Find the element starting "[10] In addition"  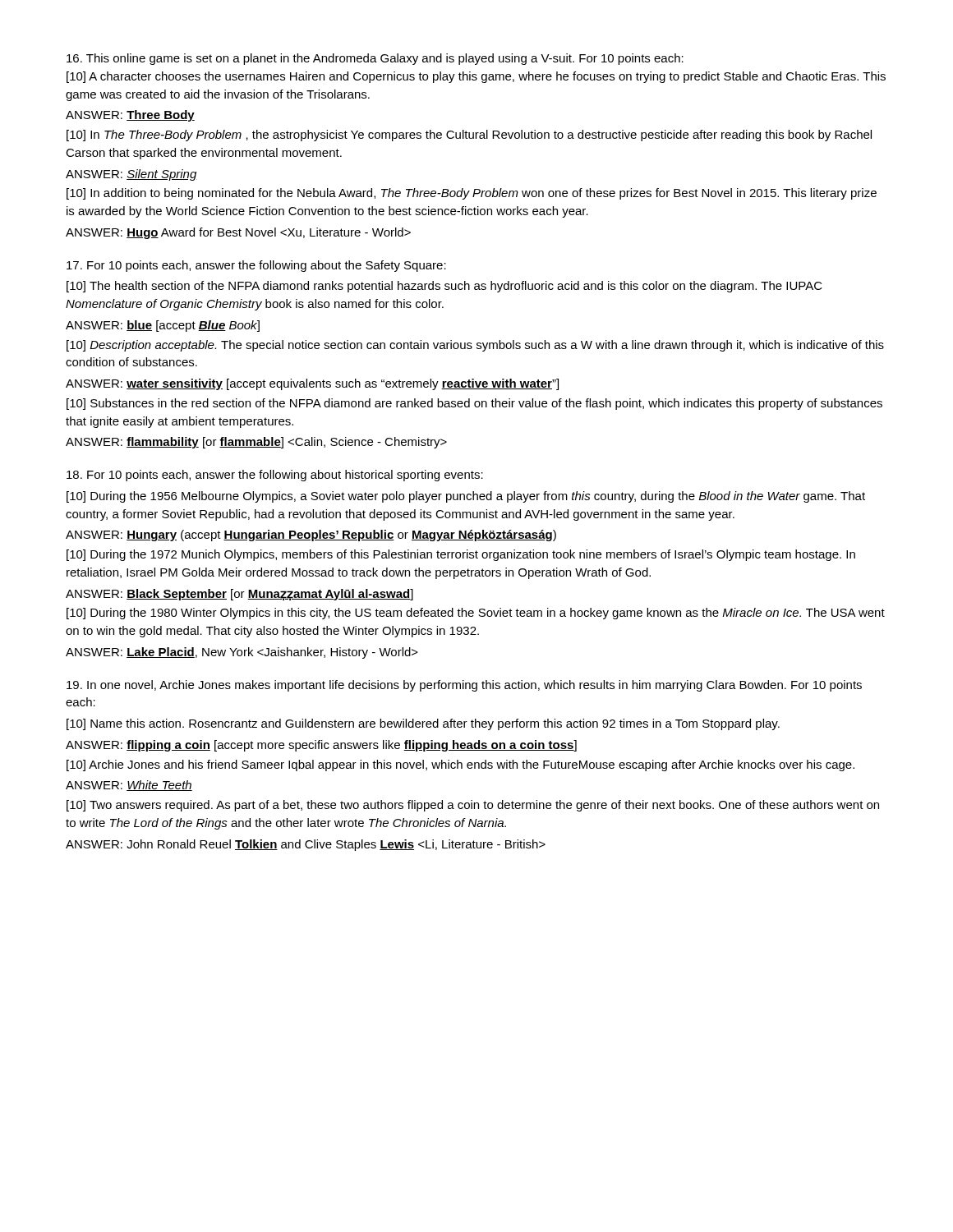point(471,202)
